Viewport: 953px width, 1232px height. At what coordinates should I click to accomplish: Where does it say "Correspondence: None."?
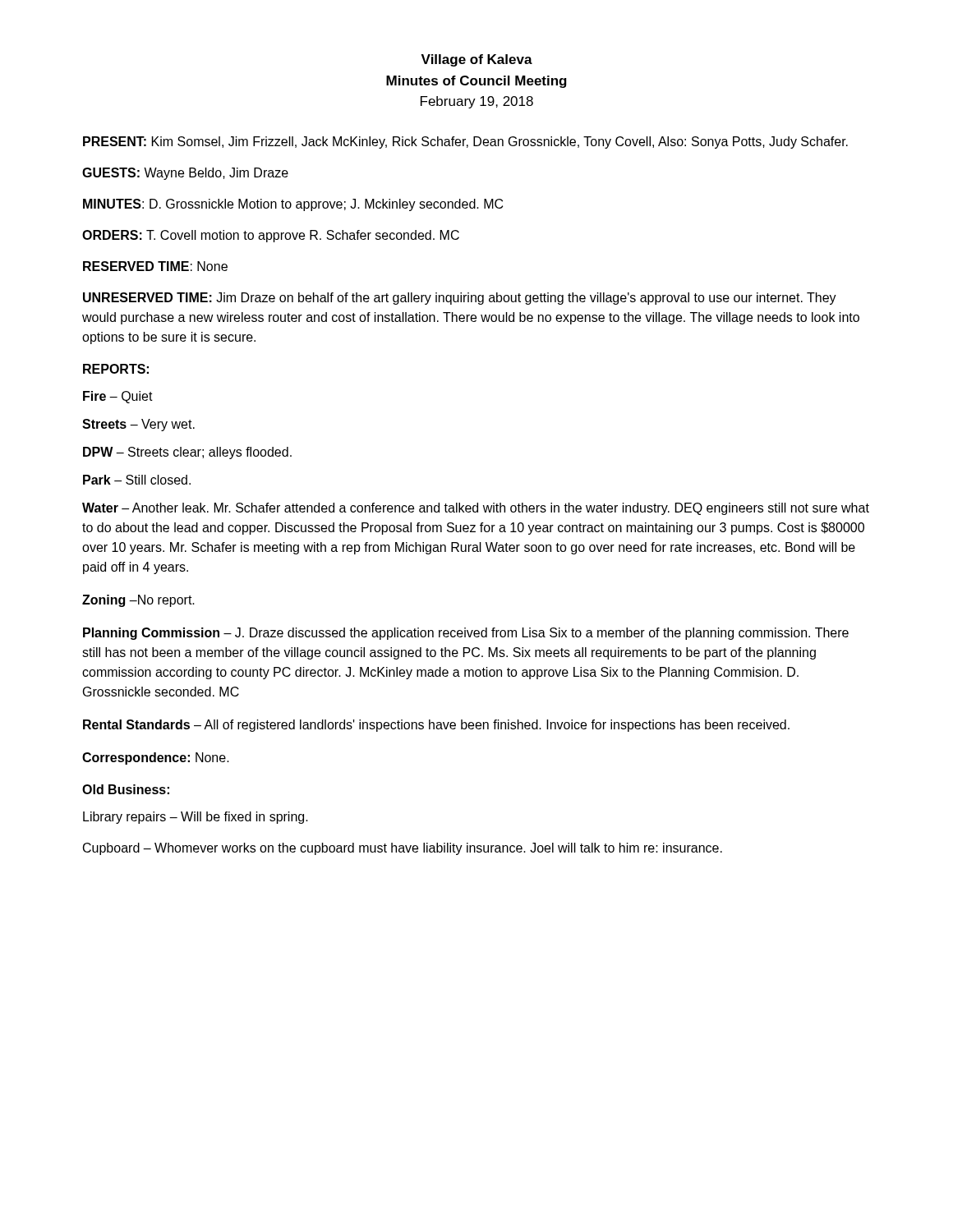[x=156, y=757]
